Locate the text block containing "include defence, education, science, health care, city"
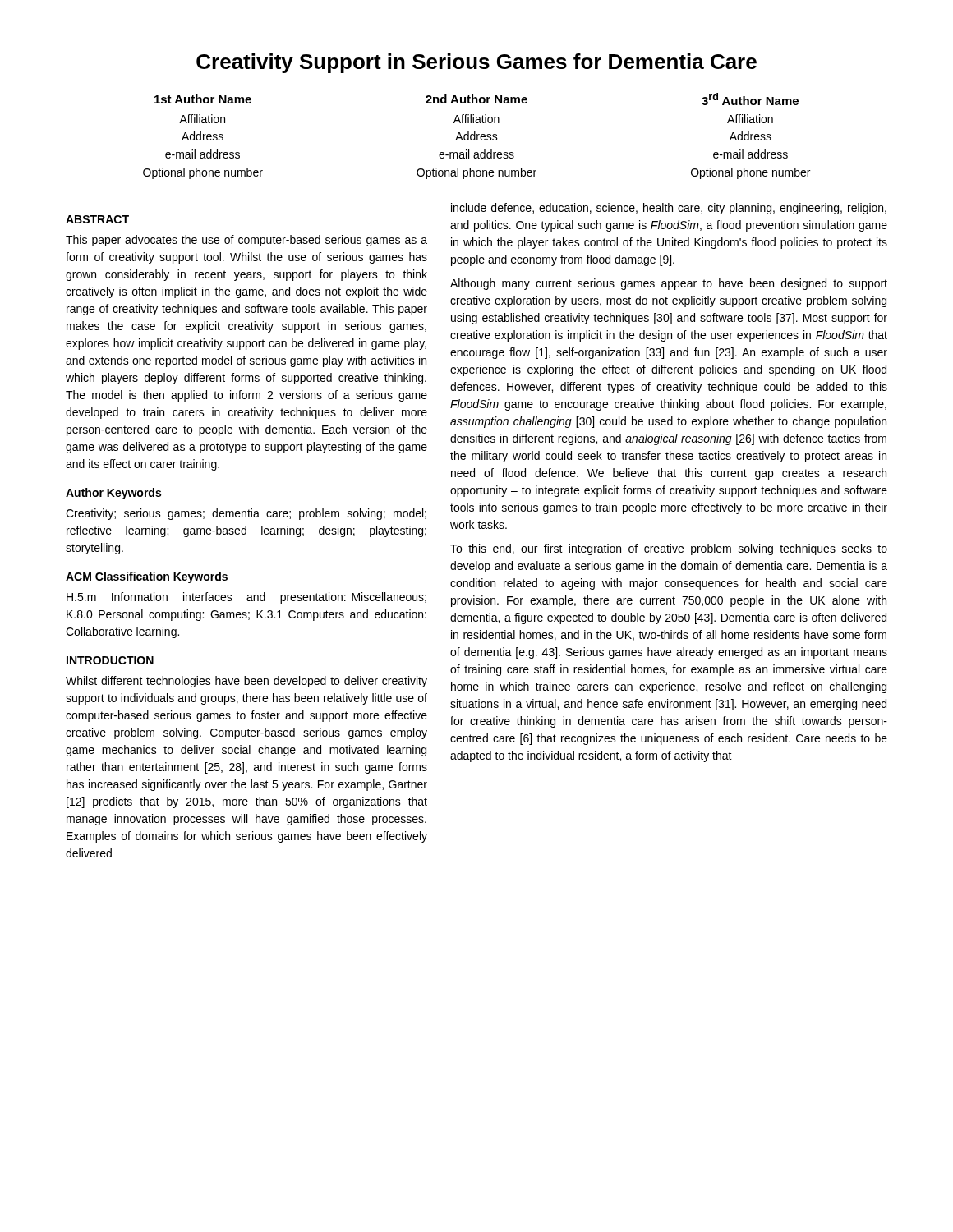 coord(669,483)
